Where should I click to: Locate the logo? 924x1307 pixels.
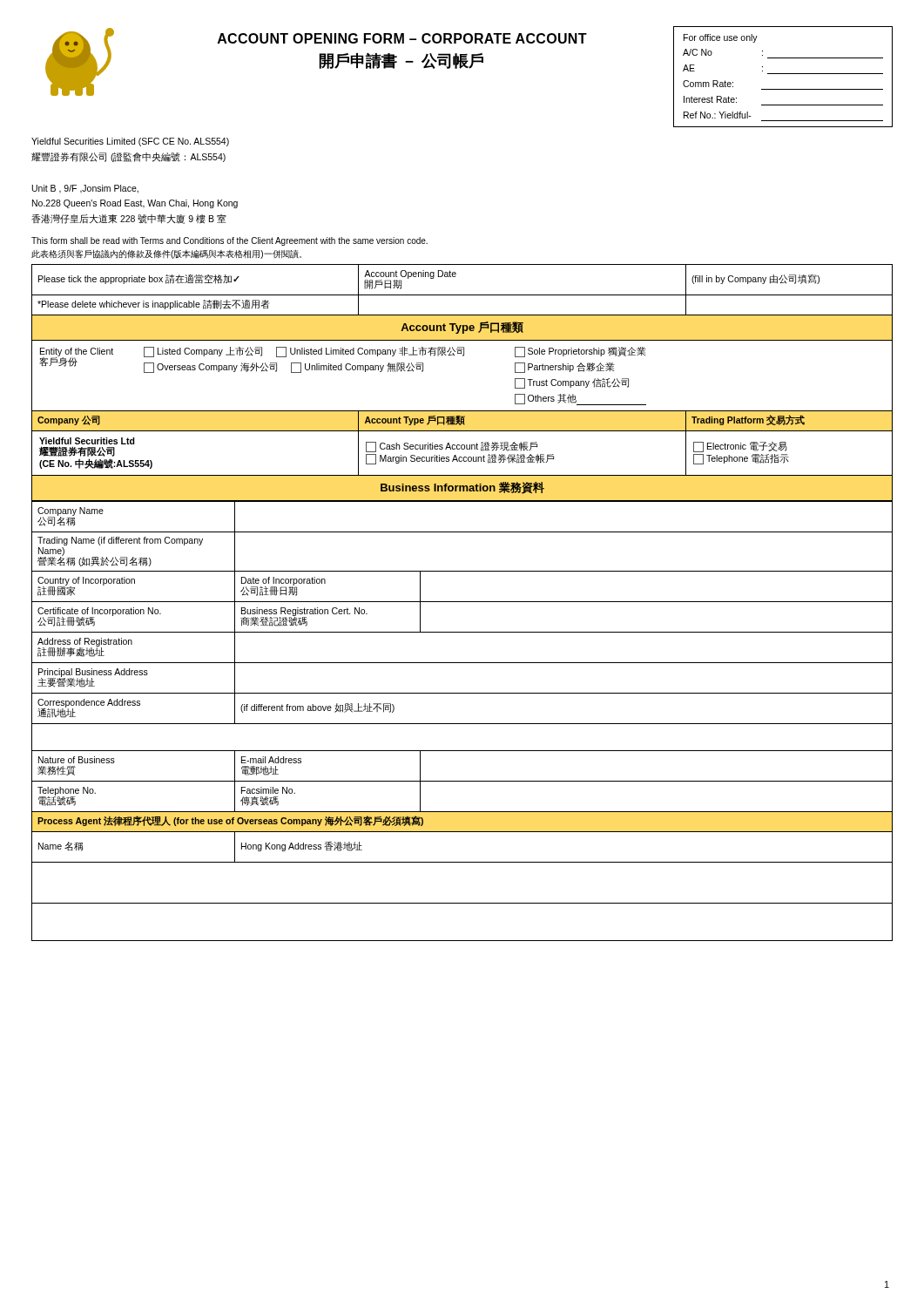[88, 62]
